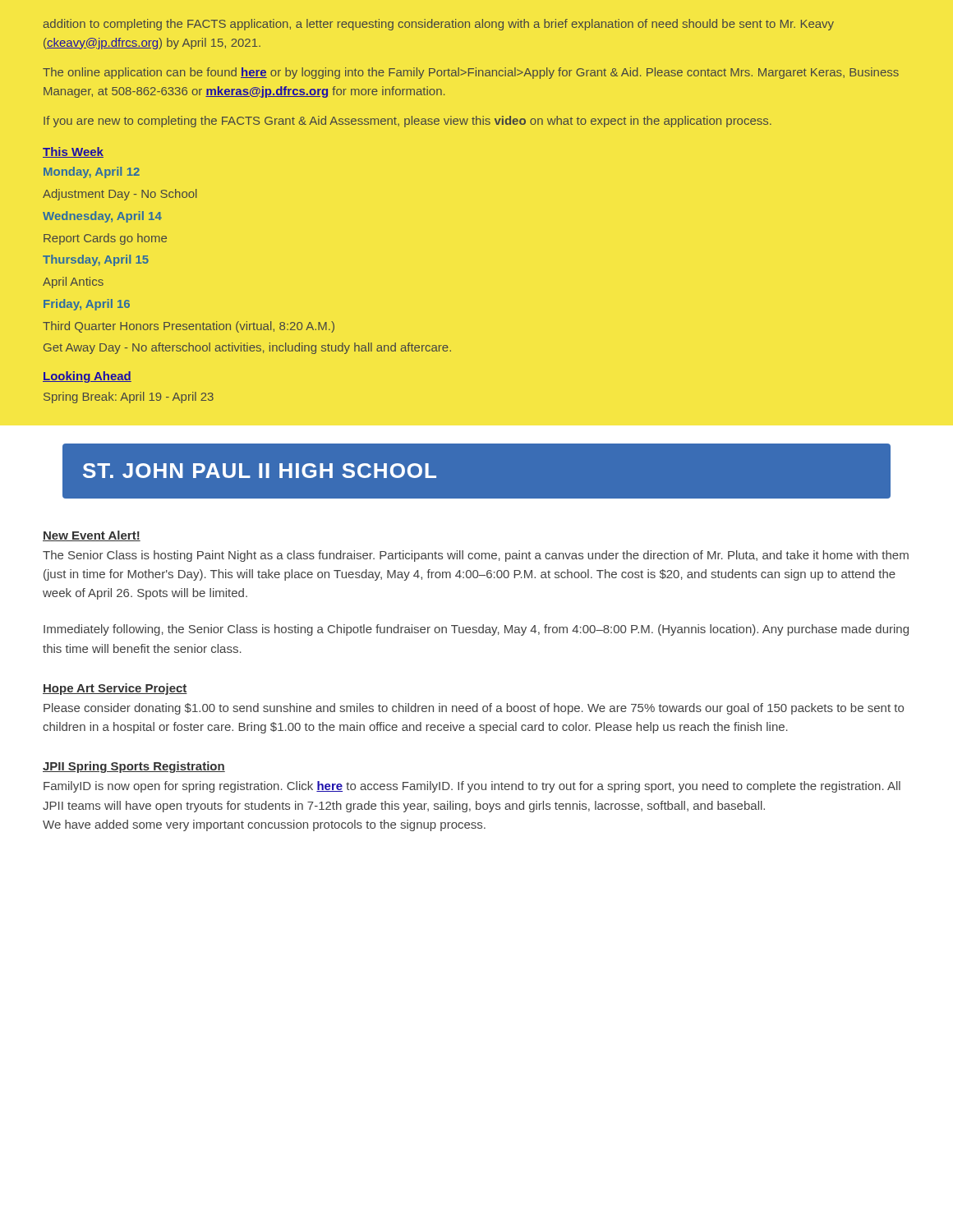Click on the text block starting "Hope Art Service Project"
This screenshot has width=953, height=1232.
(115, 688)
